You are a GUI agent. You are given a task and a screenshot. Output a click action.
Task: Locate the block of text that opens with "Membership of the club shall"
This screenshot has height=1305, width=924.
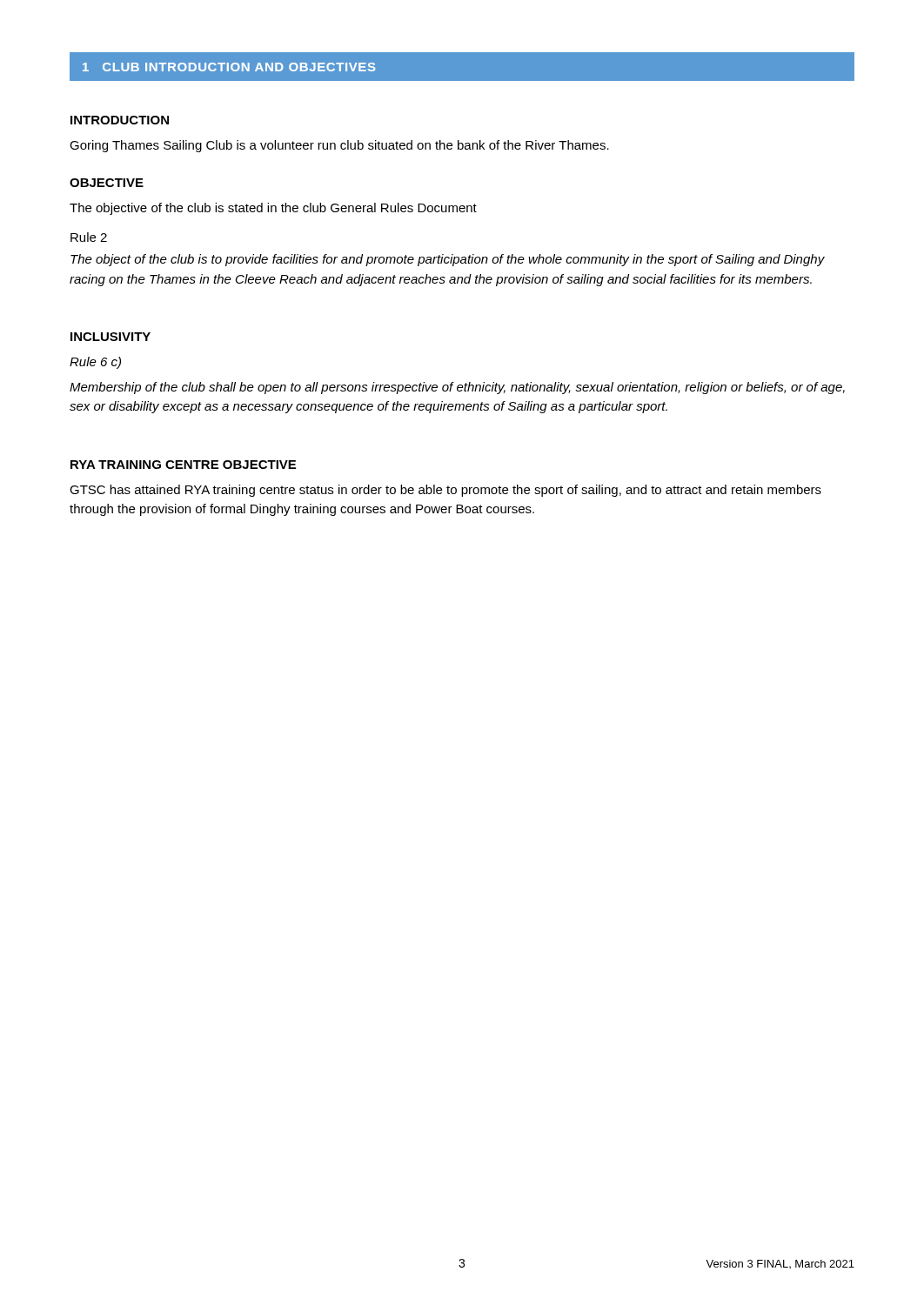pyautogui.click(x=458, y=396)
